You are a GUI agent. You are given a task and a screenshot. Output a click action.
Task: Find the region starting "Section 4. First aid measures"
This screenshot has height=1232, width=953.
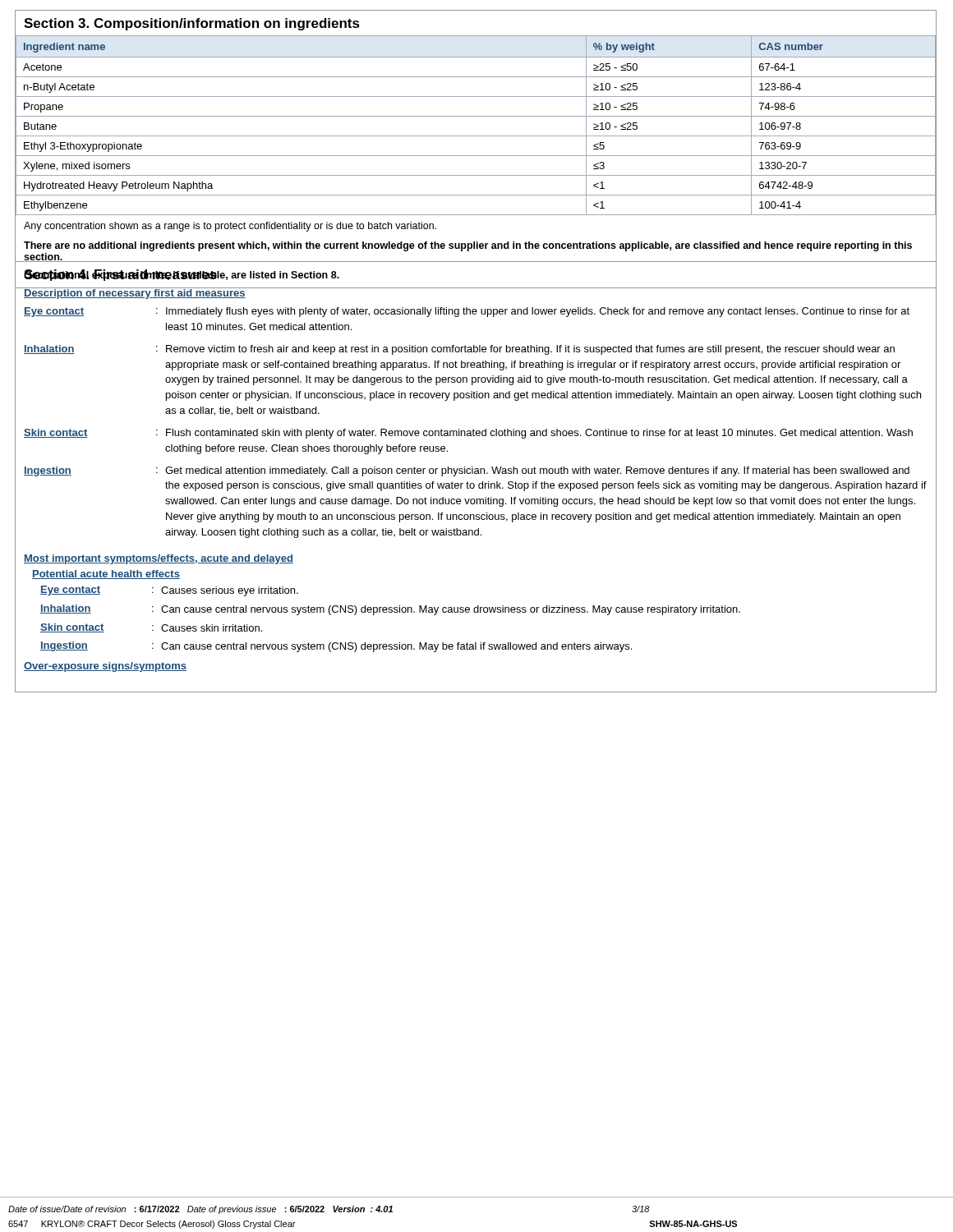tap(476, 477)
